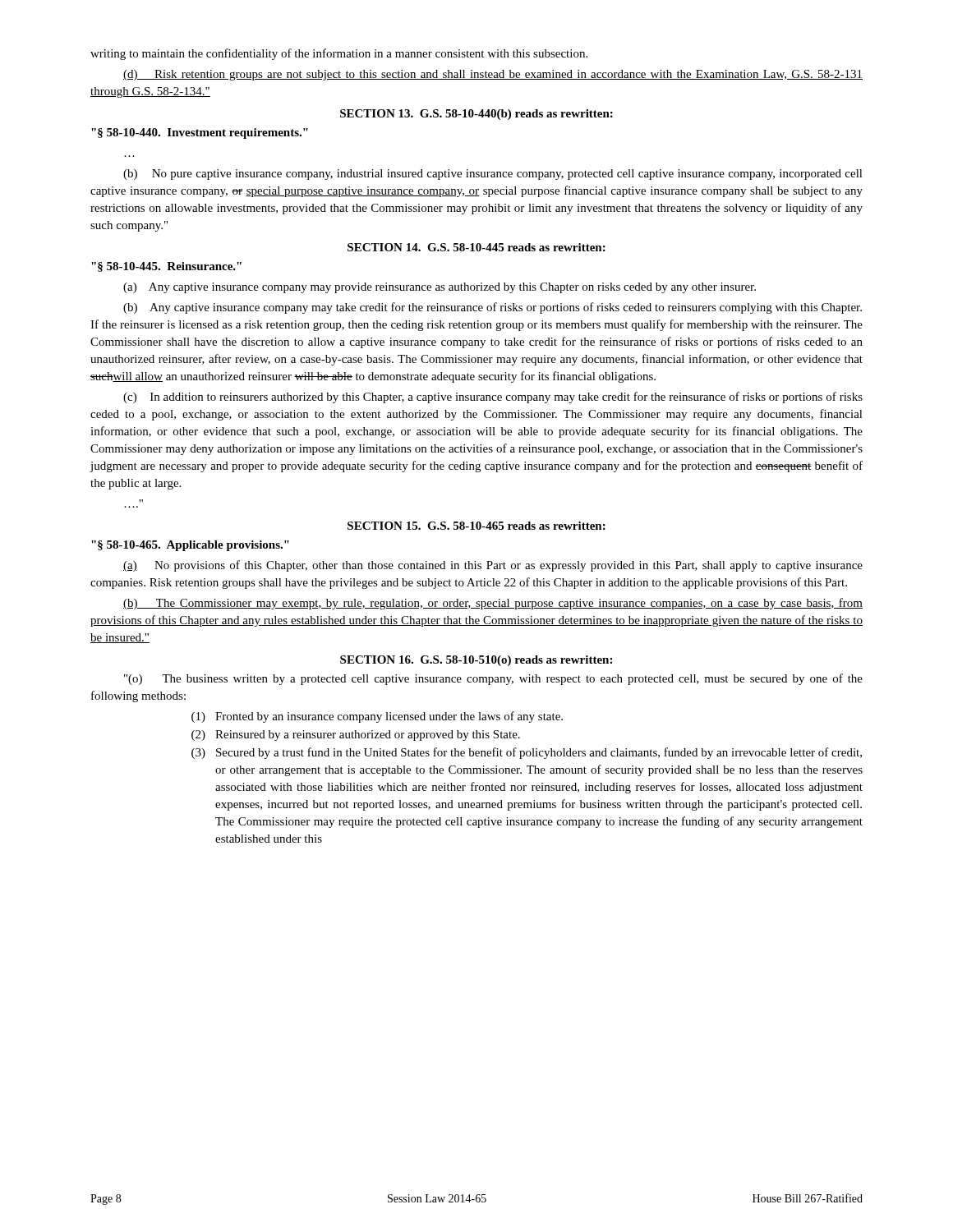The height and width of the screenshot is (1232, 953).
Task: Locate the block of text that opens with "(3) Secured by a trust fund in the"
Action: click(x=476, y=796)
